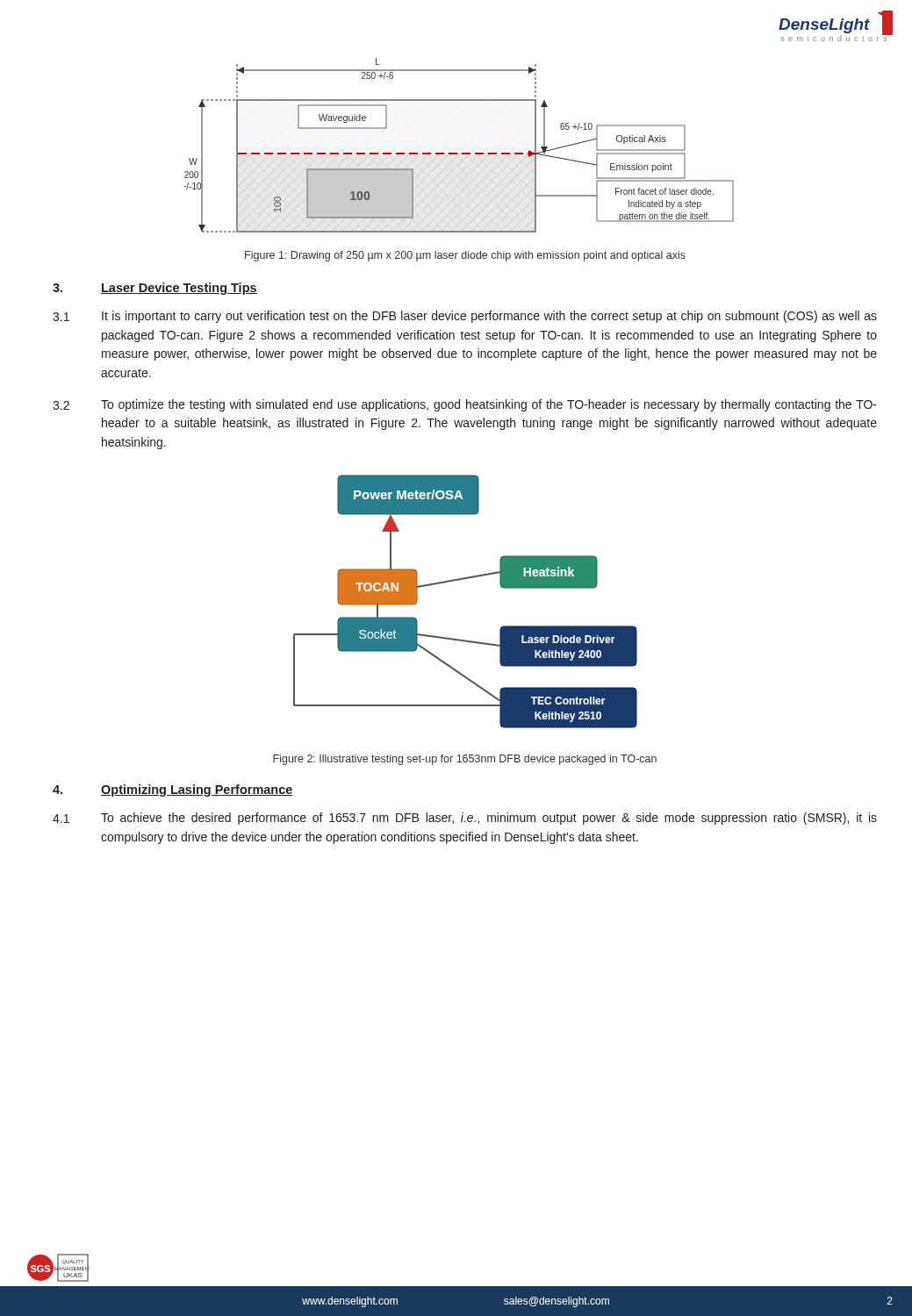Image resolution: width=912 pixels, height=1316 pixels.
Task: Locate the section header with the text "4. Optimizing Lasing Performance"
Action: click(173, 789)
